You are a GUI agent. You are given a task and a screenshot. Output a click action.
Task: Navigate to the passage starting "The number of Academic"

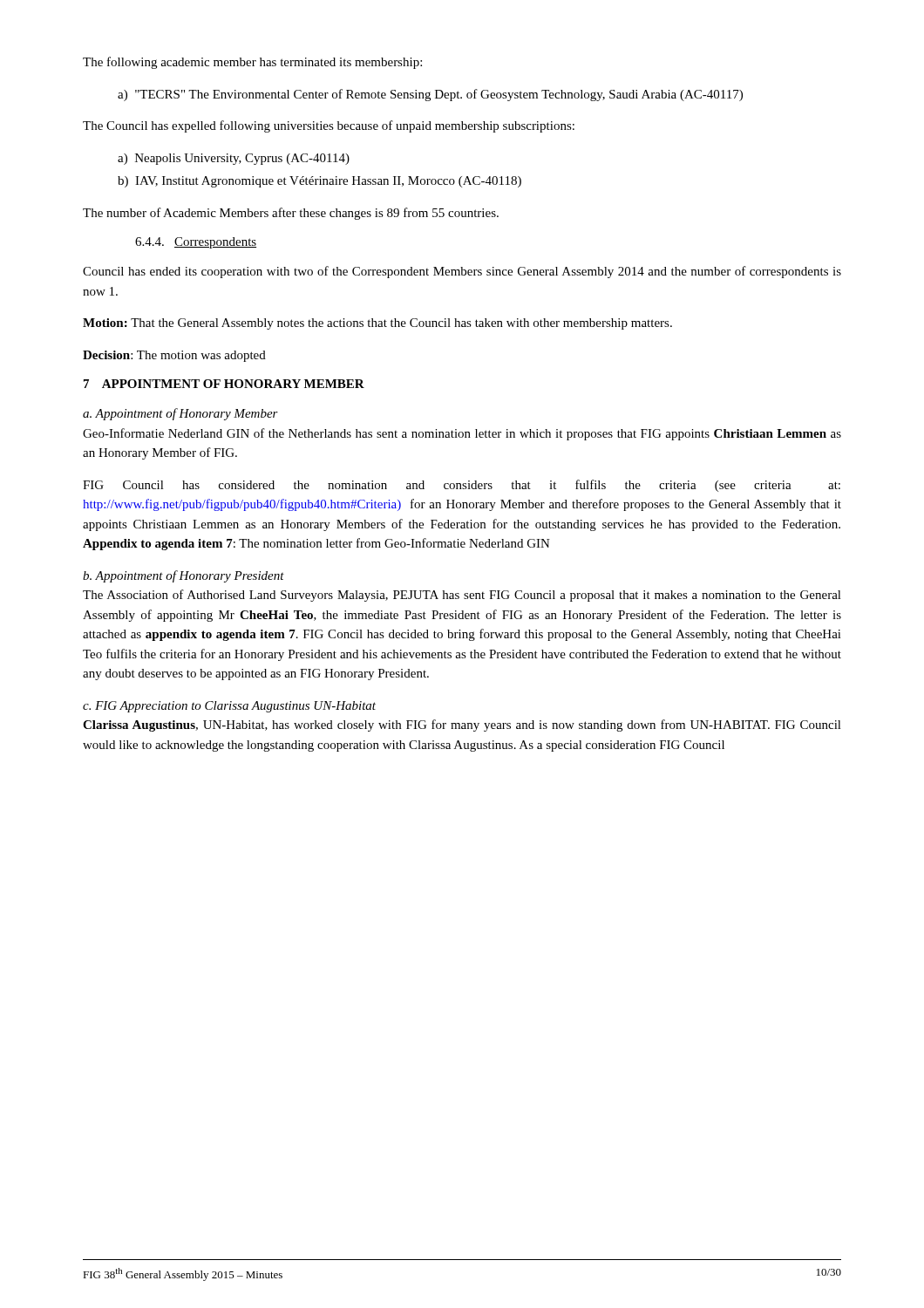point(291,212)
